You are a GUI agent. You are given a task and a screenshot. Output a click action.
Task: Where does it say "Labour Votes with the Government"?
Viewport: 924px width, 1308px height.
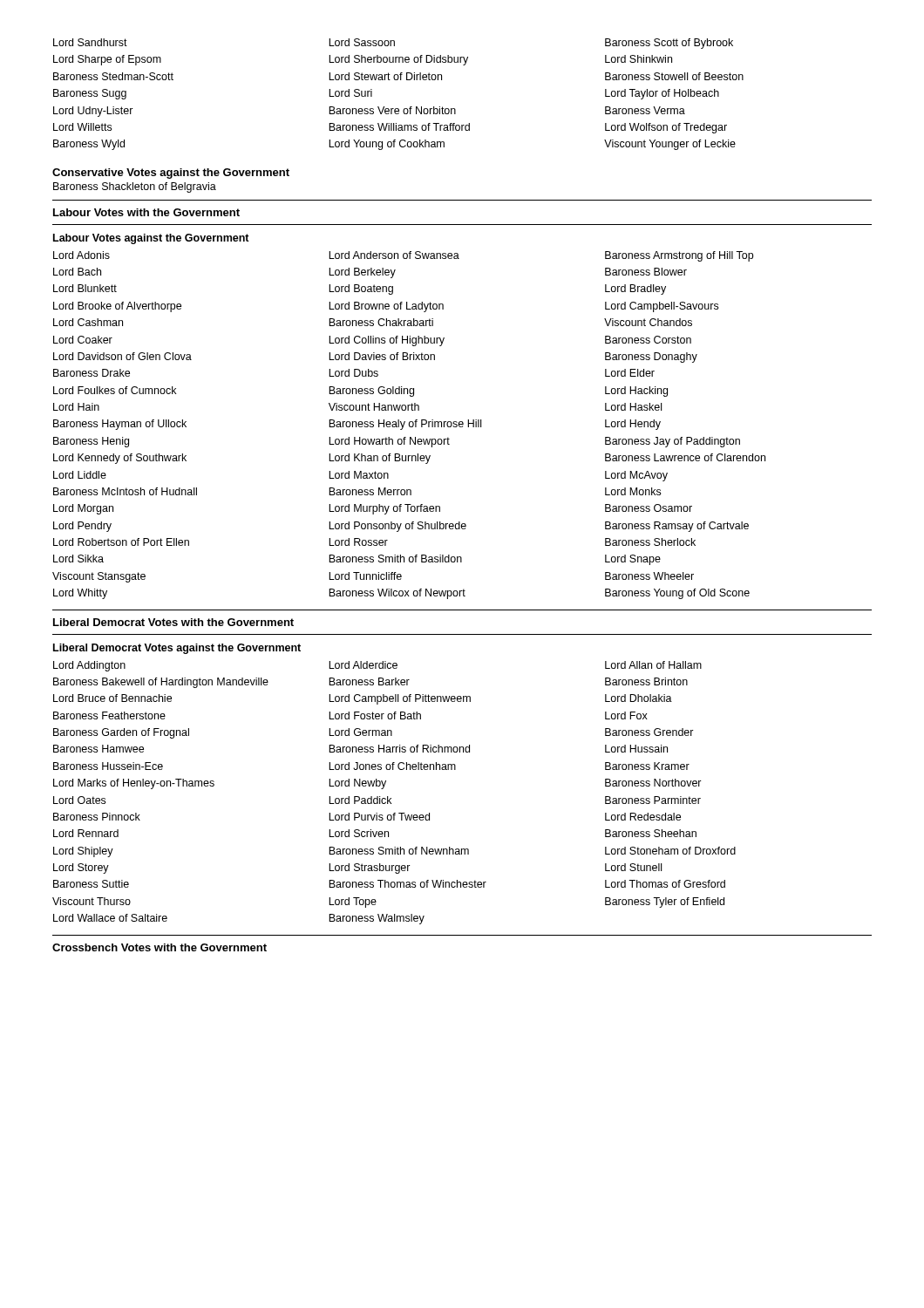click(146, 212)
